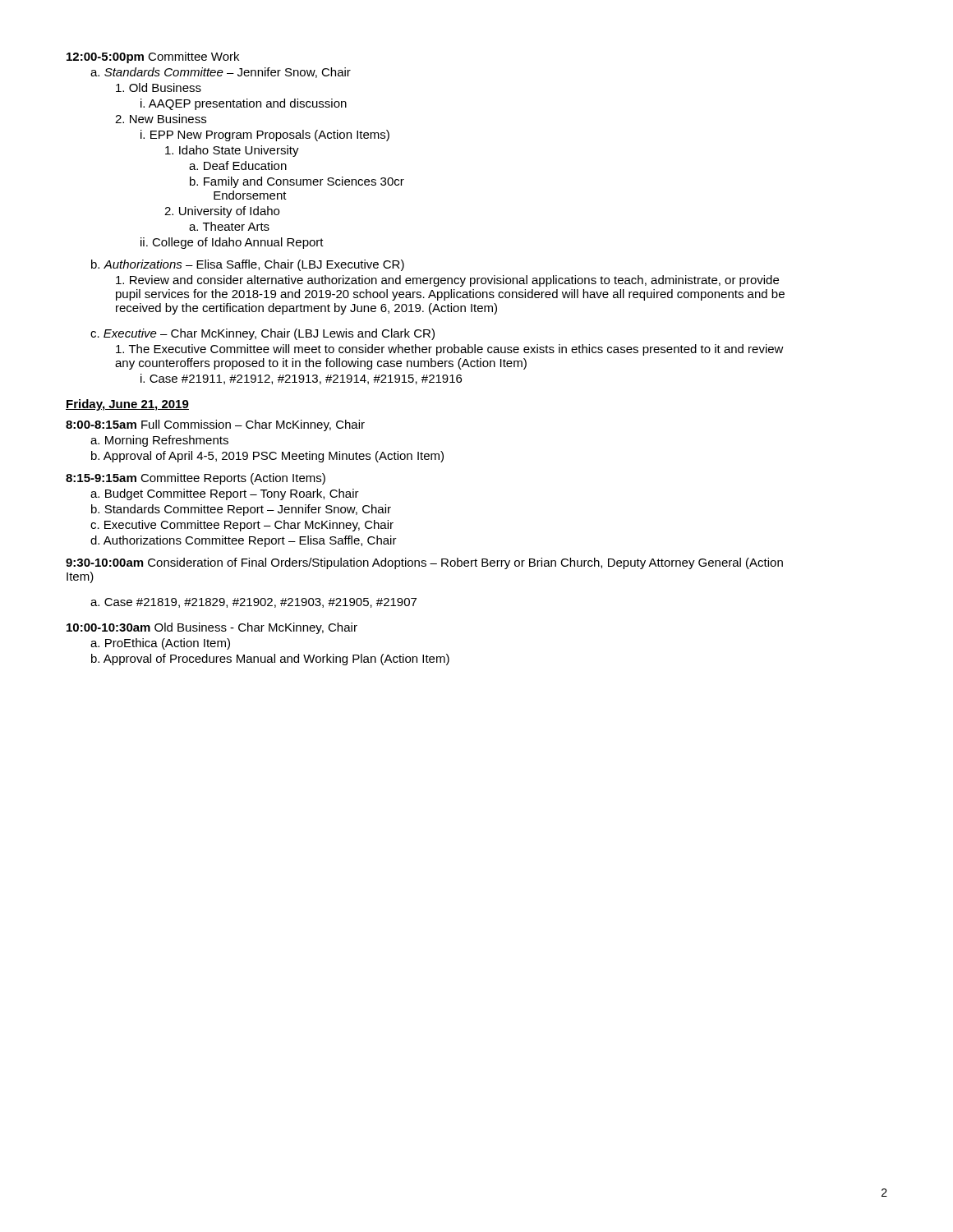Navigate to the element starting "10:00-10:30am Old Business - Char McKinney,"
Screen dimensions: 1232x953
pyautogui.click(x=212, y=627)
